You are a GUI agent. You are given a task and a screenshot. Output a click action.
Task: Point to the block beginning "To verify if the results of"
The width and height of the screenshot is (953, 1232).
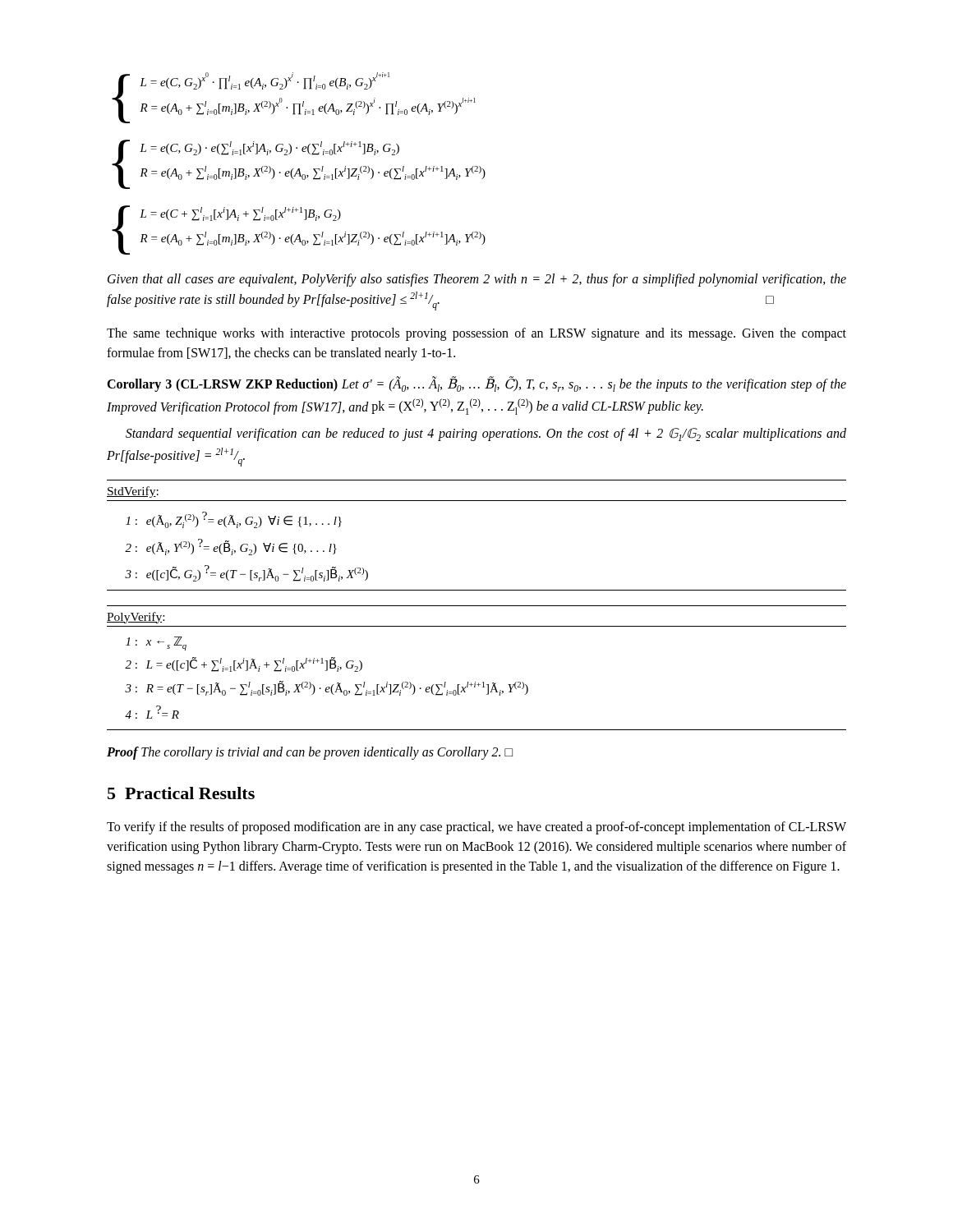pos(476,846)
